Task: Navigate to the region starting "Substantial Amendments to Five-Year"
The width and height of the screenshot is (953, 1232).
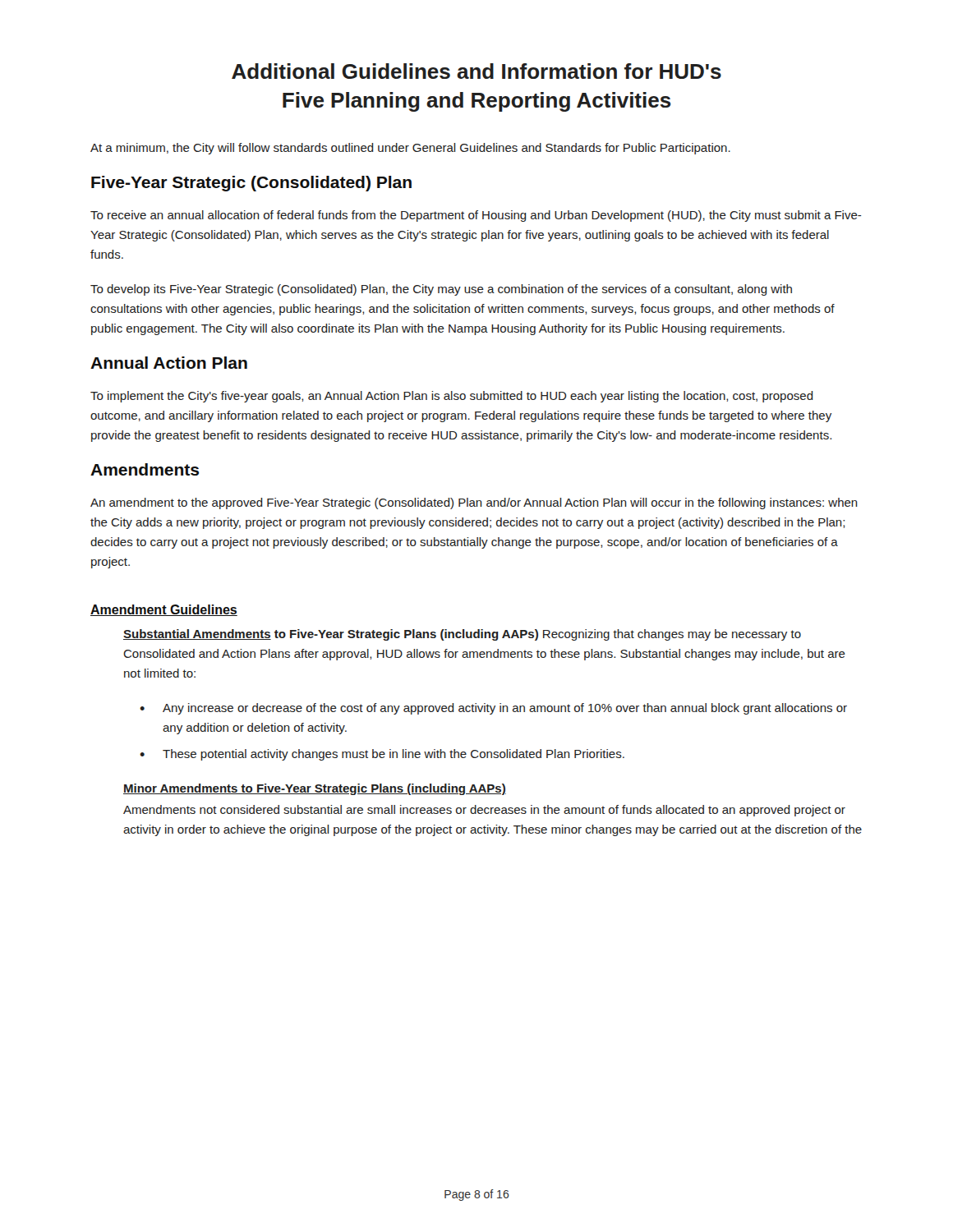Action: coord(484,654)
